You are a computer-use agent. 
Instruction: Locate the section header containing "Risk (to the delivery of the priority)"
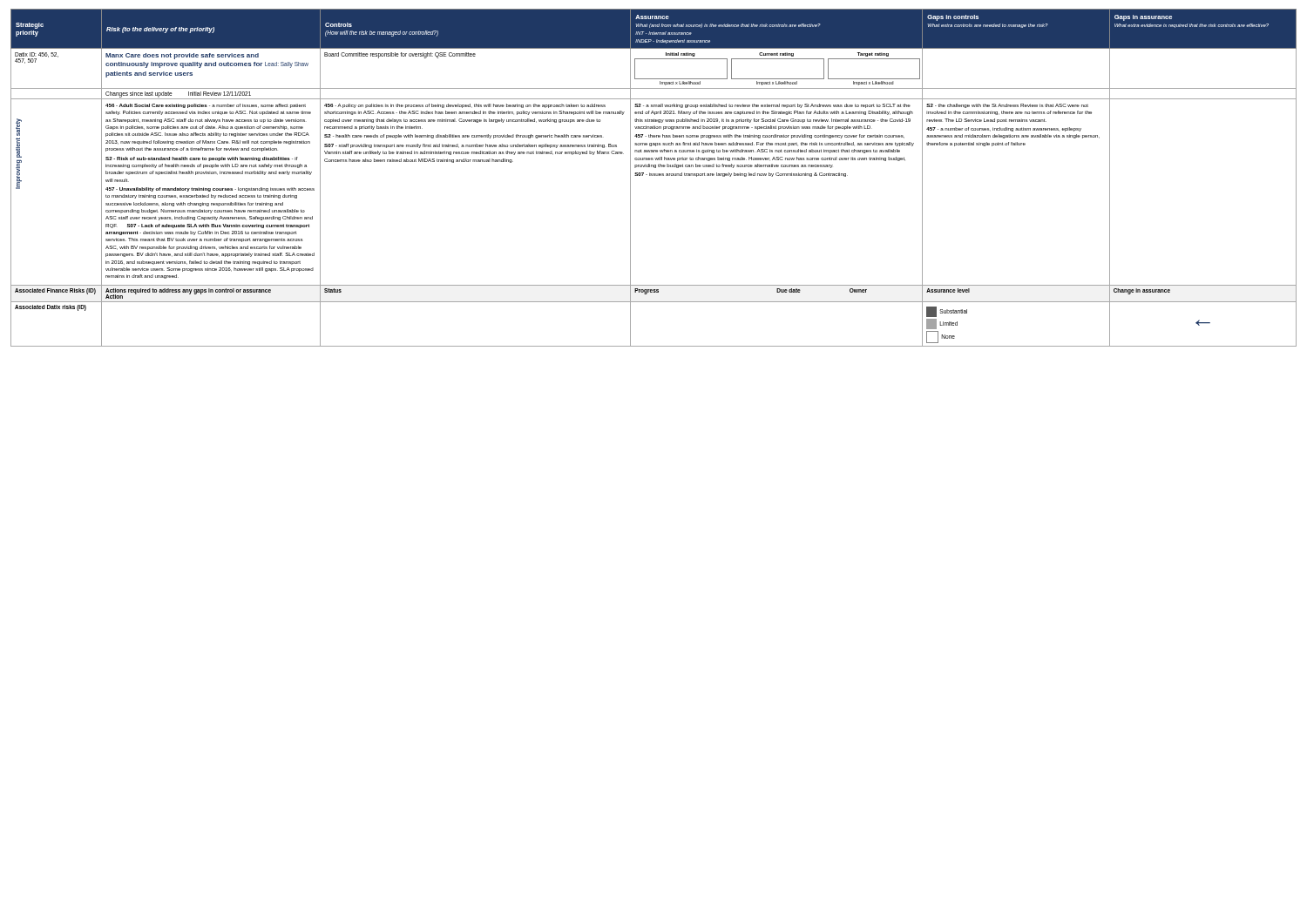click(160, 29)
